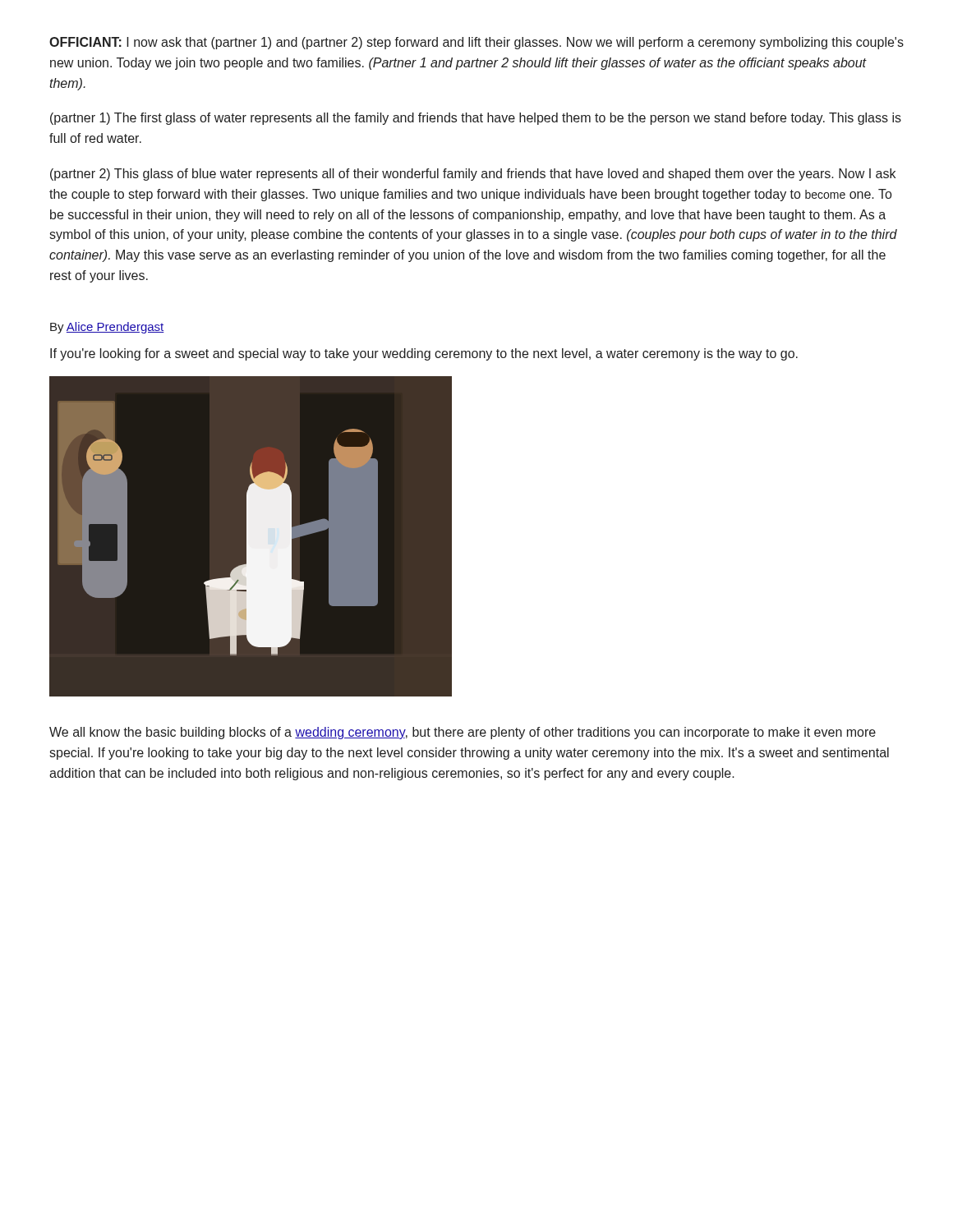Viewport: 953px width, 1232px height.
Task: Find the passage starting "We all know"
Action: coord(469,753)
